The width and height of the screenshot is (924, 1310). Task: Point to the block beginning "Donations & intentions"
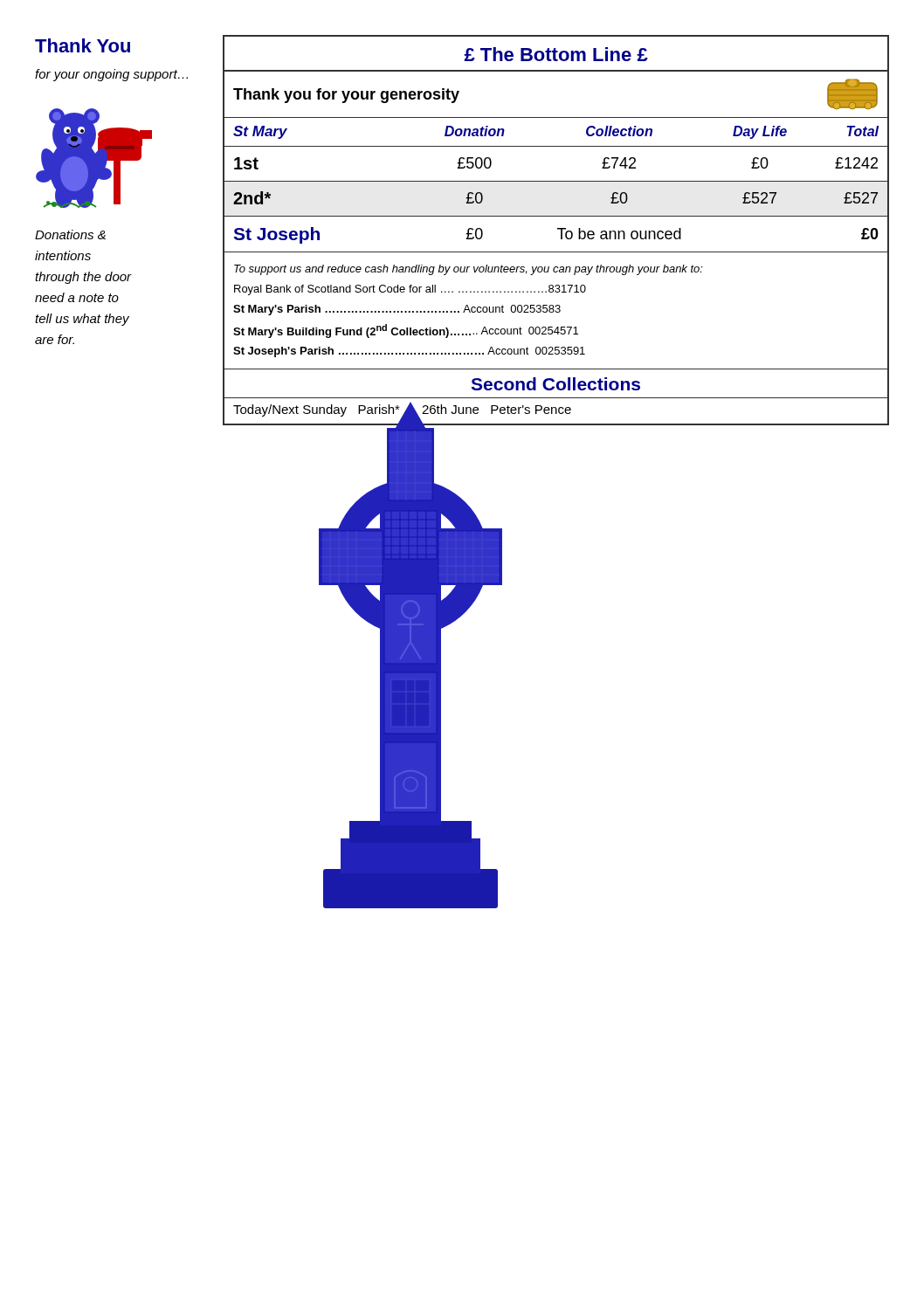(x=83, y=287)
